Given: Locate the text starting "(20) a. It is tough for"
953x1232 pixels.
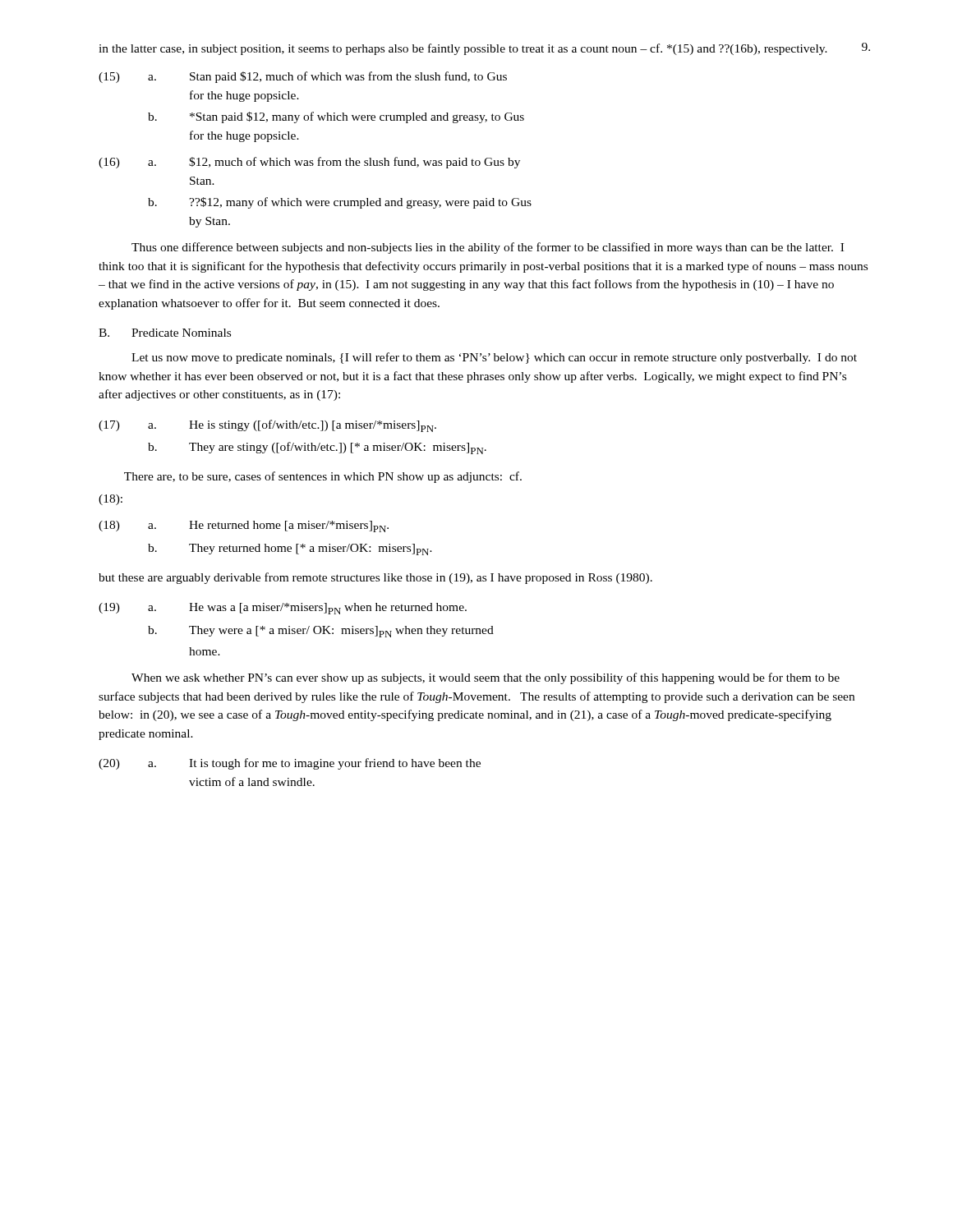Looking at the screenshot, I should [x=485, y=773].
